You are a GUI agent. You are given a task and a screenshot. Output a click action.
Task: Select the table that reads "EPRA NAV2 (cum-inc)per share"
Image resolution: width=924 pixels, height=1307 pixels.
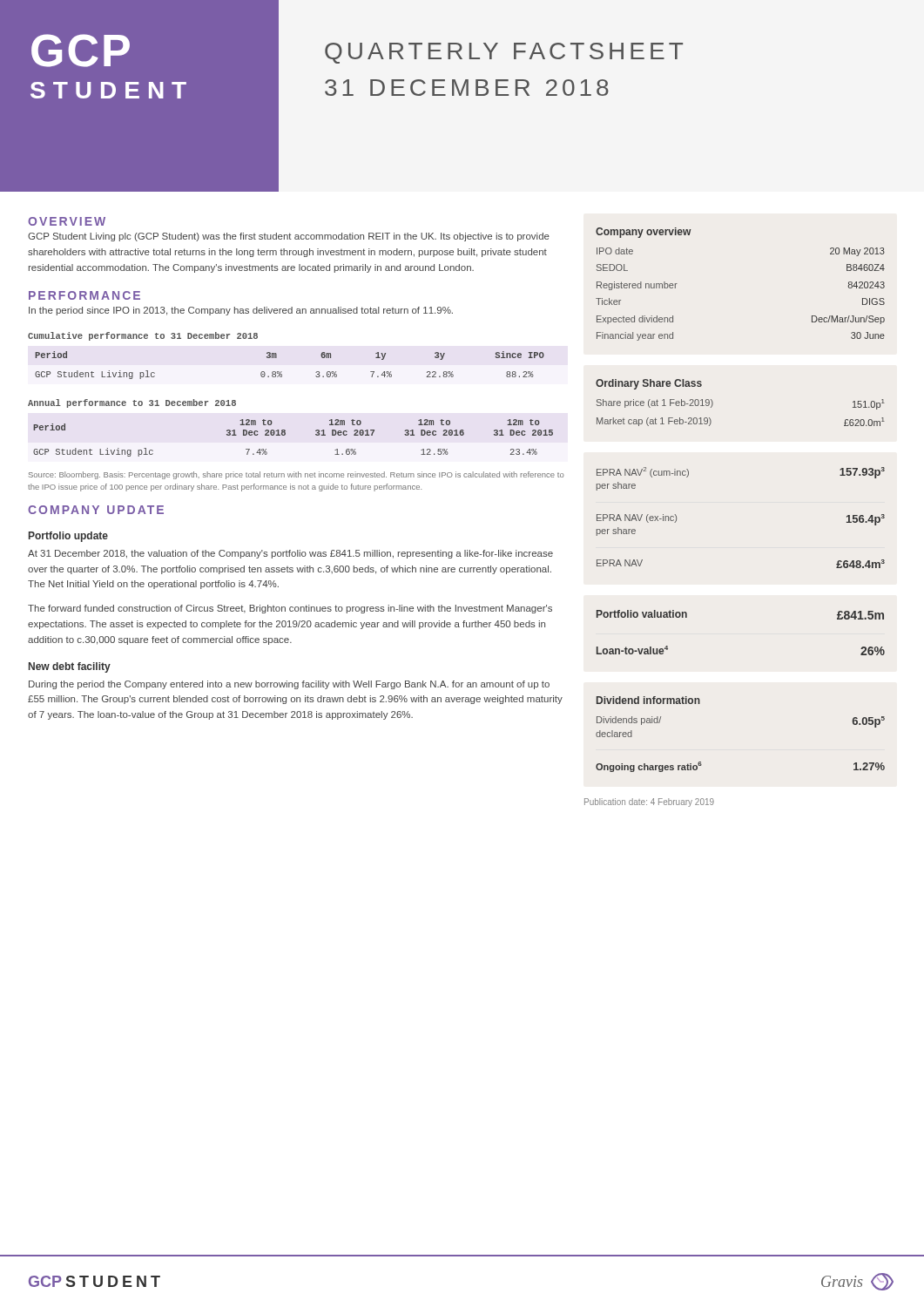[740, 519]
